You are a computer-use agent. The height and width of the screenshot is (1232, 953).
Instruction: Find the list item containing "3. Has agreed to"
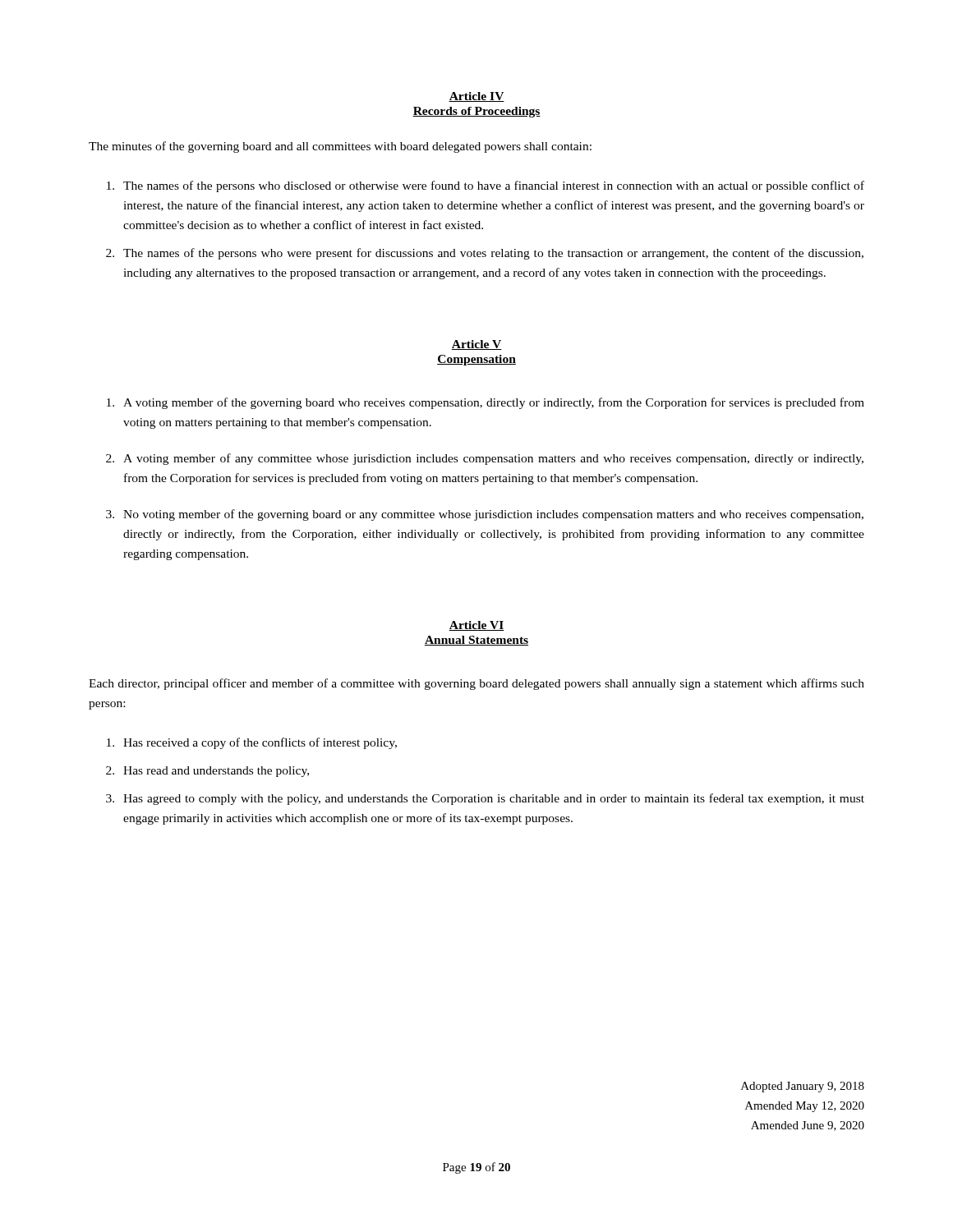476,808
